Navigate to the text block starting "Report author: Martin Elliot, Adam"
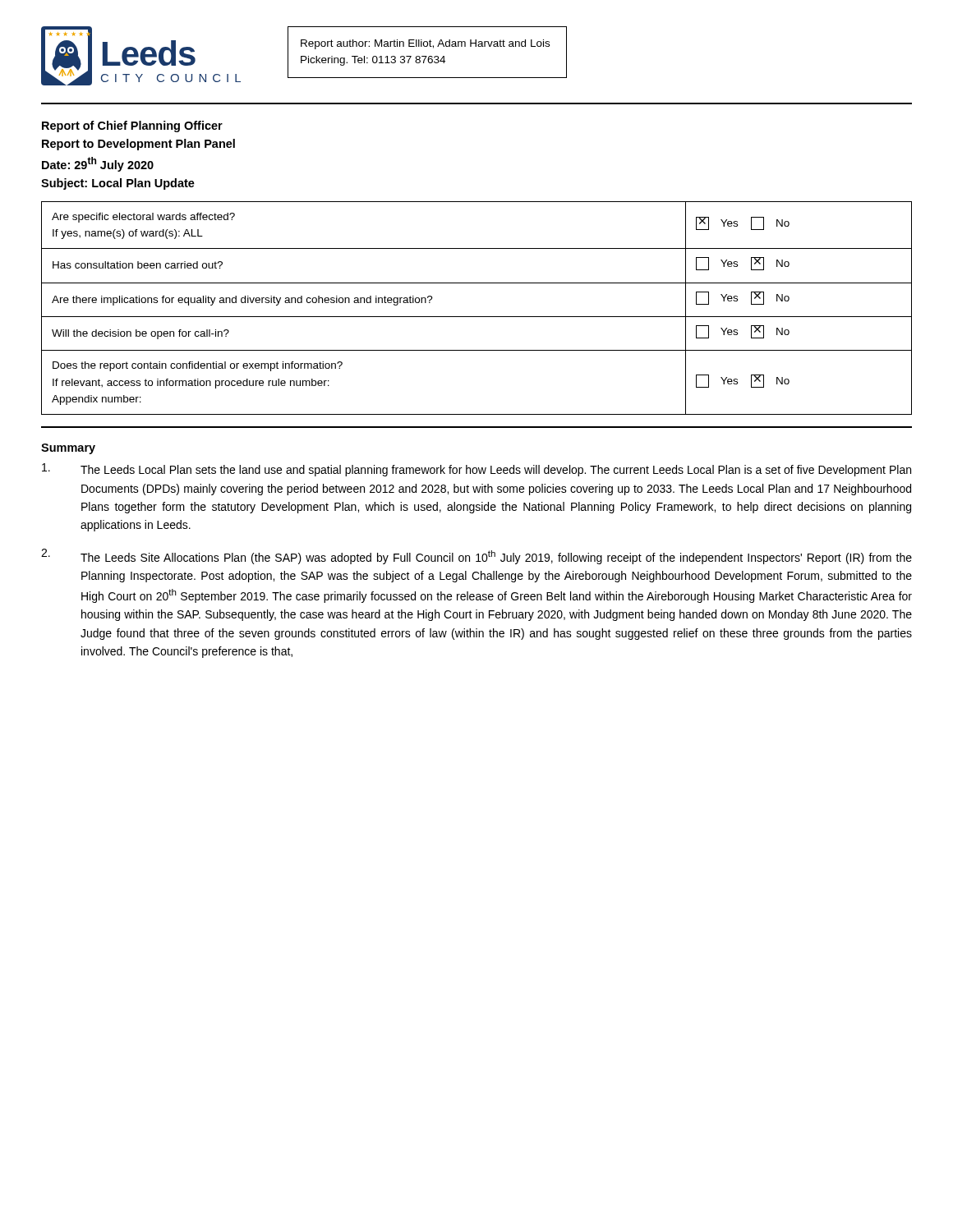 (425, 51)
